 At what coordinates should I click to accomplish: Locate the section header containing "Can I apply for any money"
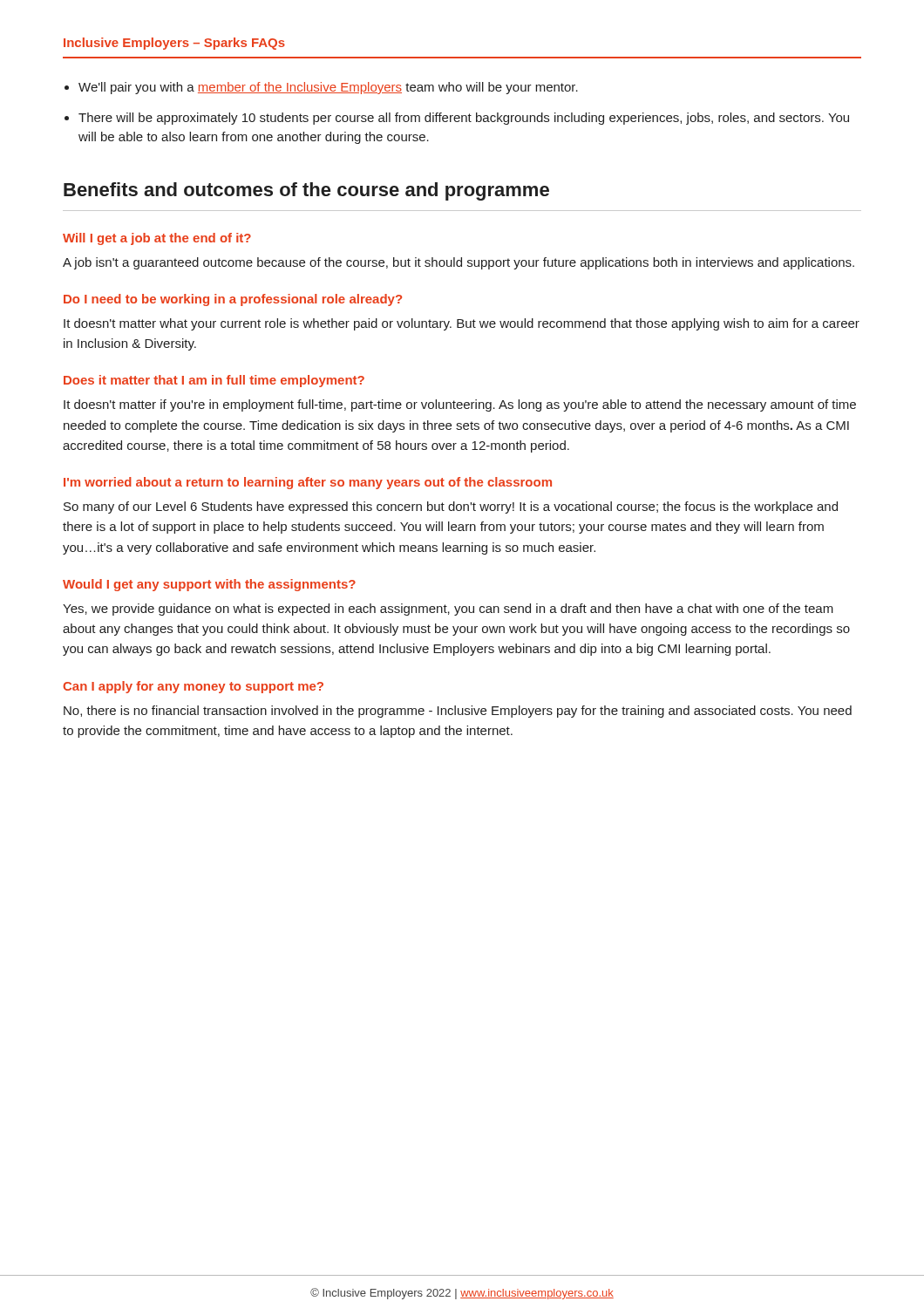click(x=194, y=685)
